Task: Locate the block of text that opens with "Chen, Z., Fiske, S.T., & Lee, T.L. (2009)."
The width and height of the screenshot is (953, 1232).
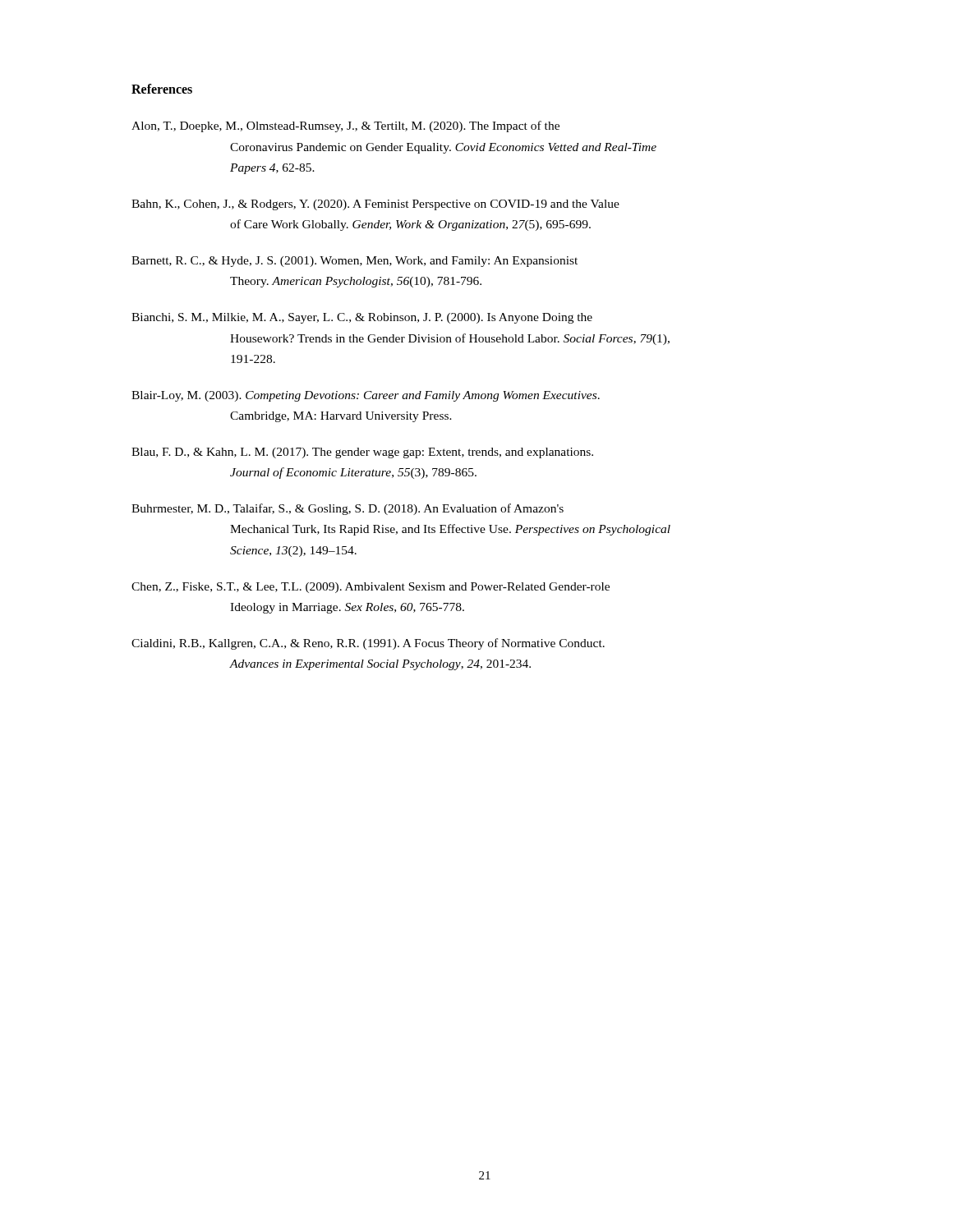Action: (485, 598)
